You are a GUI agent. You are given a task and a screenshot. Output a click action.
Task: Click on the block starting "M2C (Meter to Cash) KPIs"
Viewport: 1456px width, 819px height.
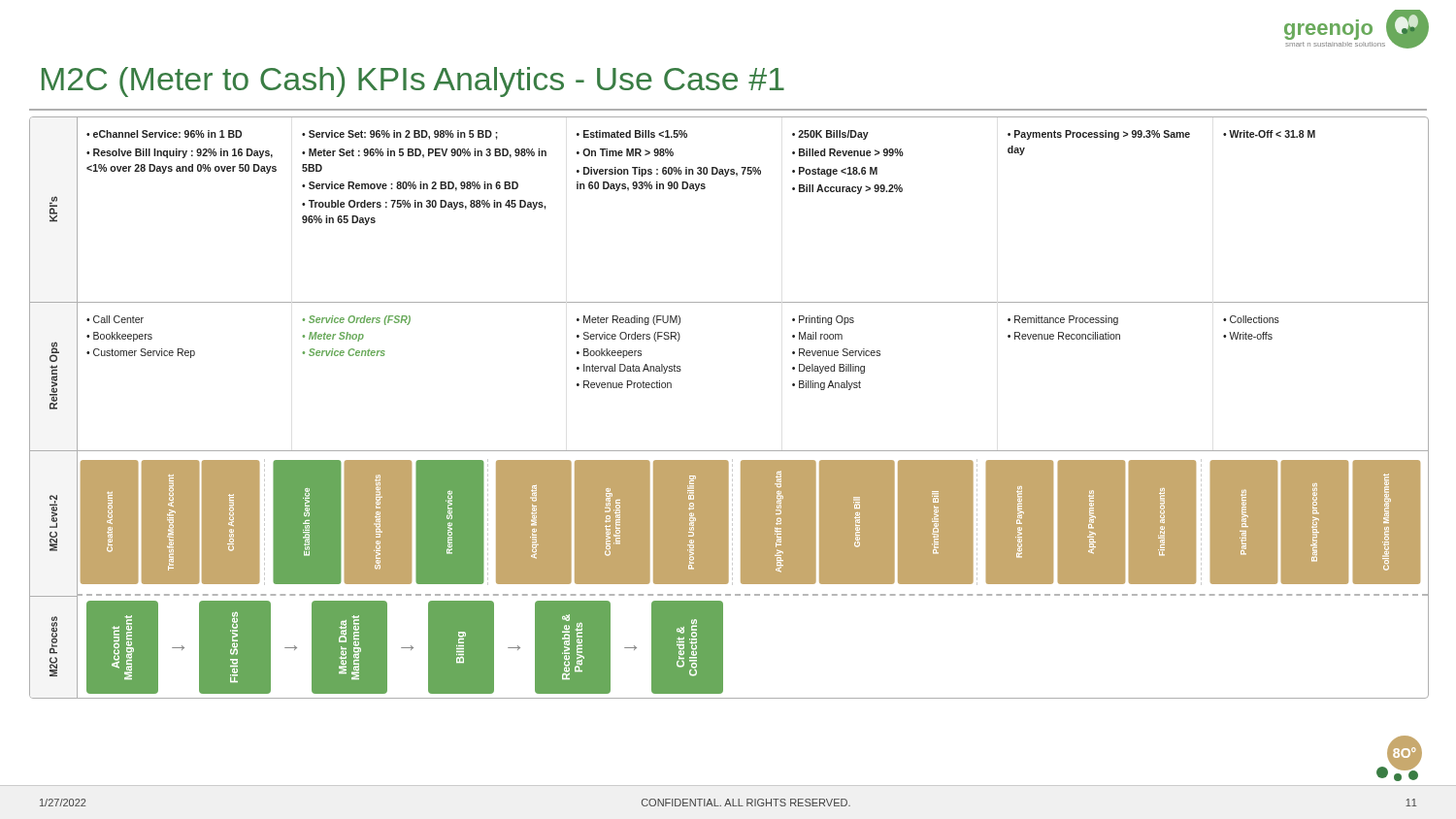click(x=412, y=79)
